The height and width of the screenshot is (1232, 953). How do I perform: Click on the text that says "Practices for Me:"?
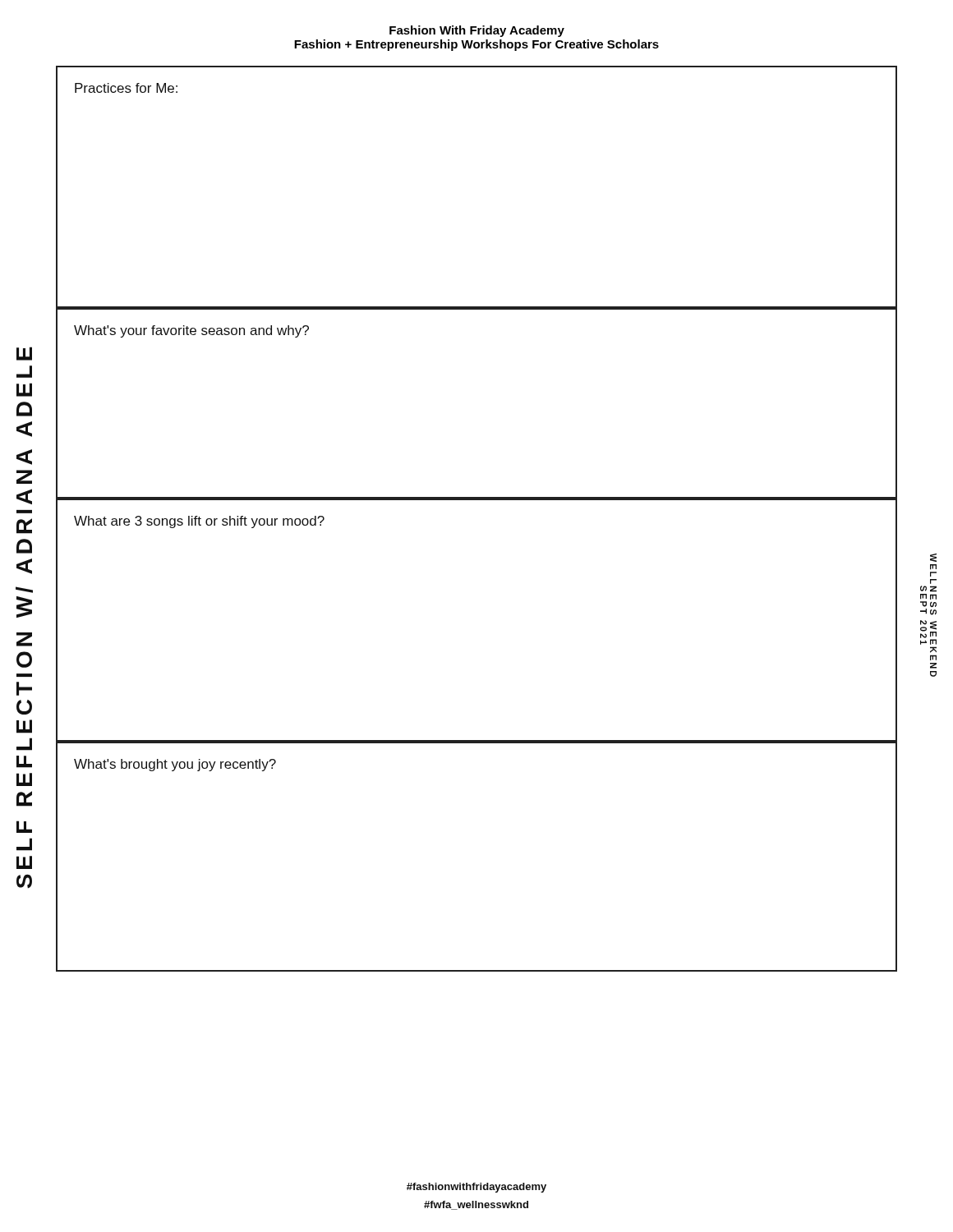pyautogui.click(x=476, y=88)
